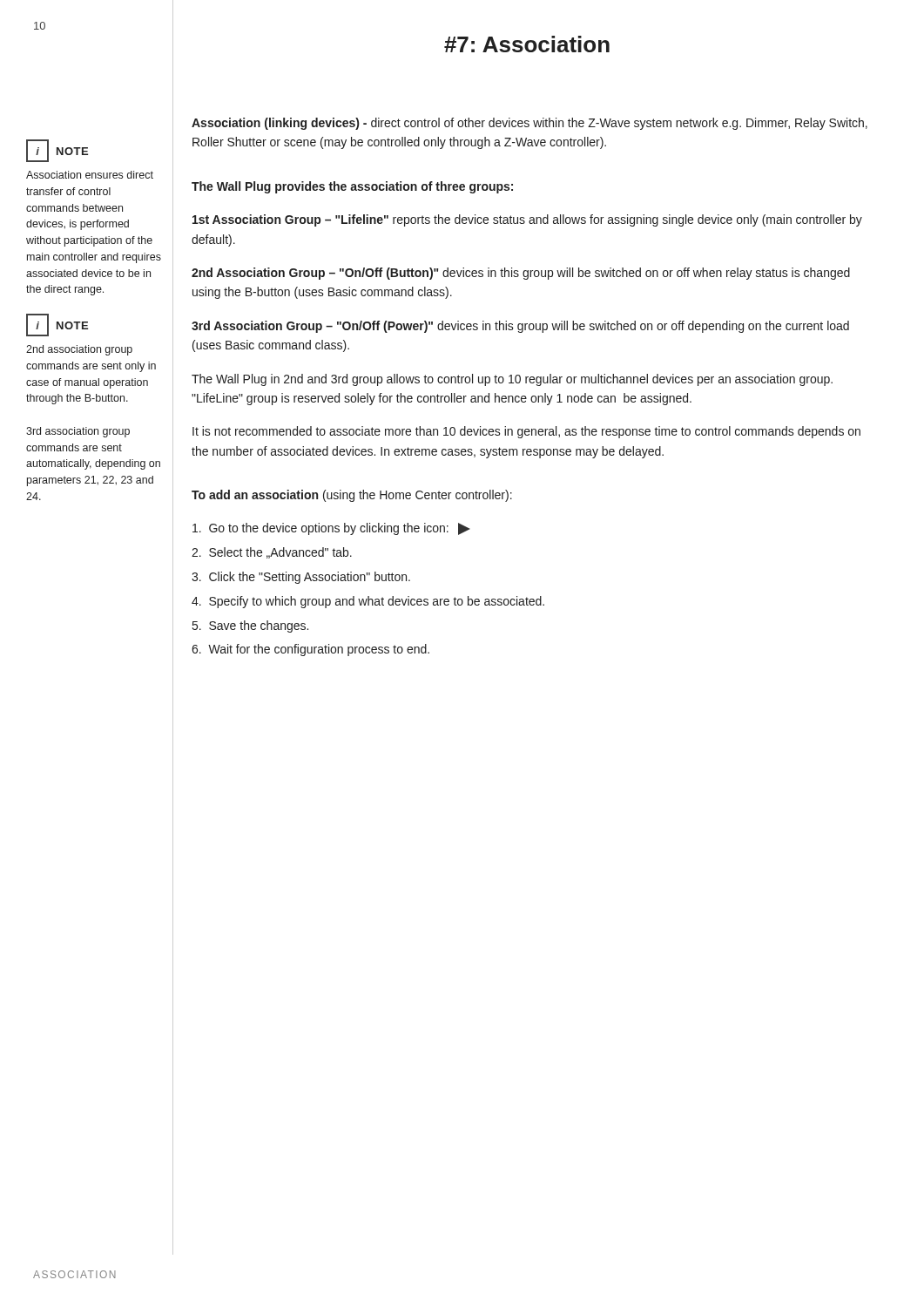924x1307 pixels.
Task: Select the list item containing "2. Select the"
Action: click(272, 553)
